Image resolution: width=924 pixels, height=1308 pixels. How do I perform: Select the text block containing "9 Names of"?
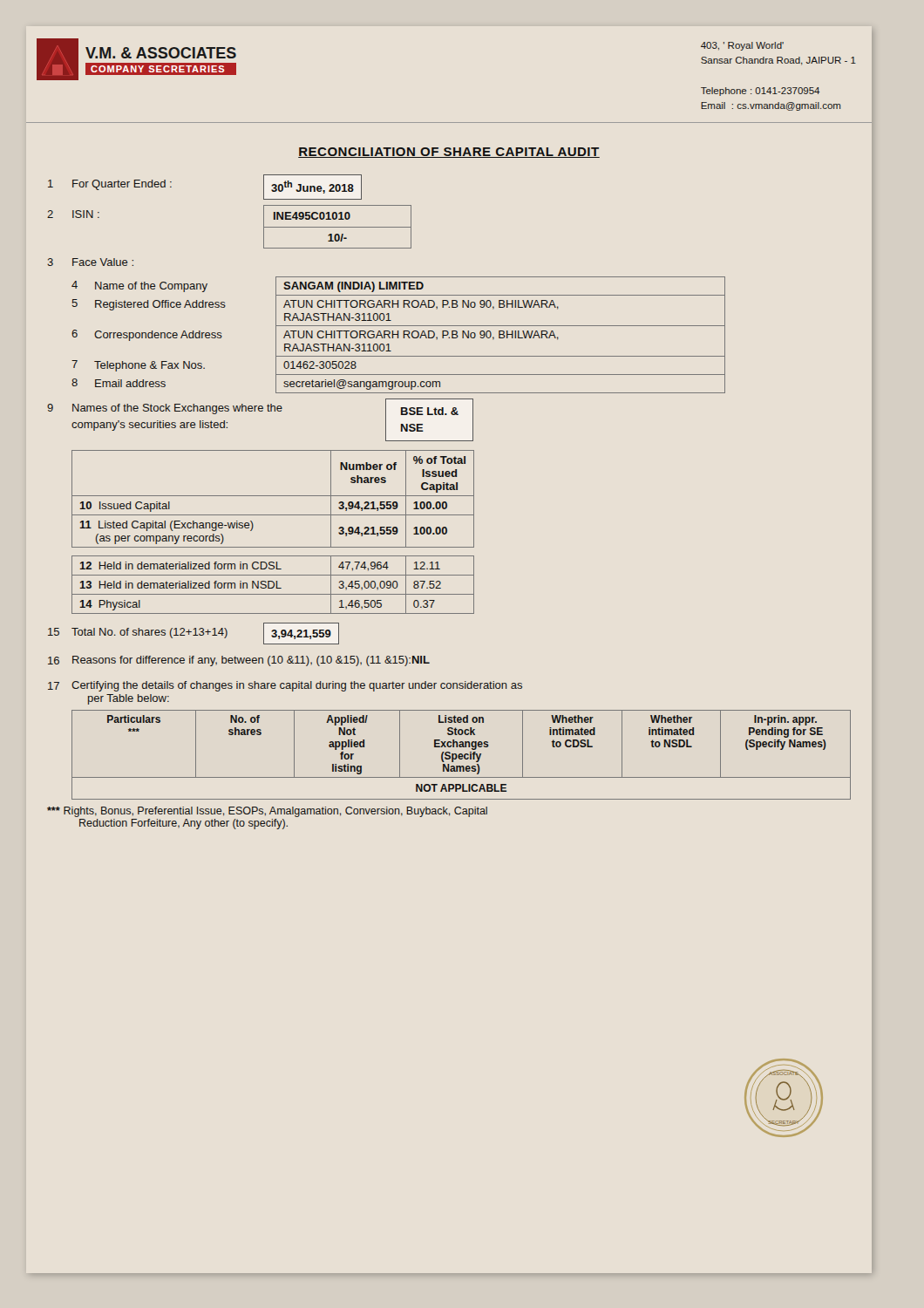(x=449, y=420)
